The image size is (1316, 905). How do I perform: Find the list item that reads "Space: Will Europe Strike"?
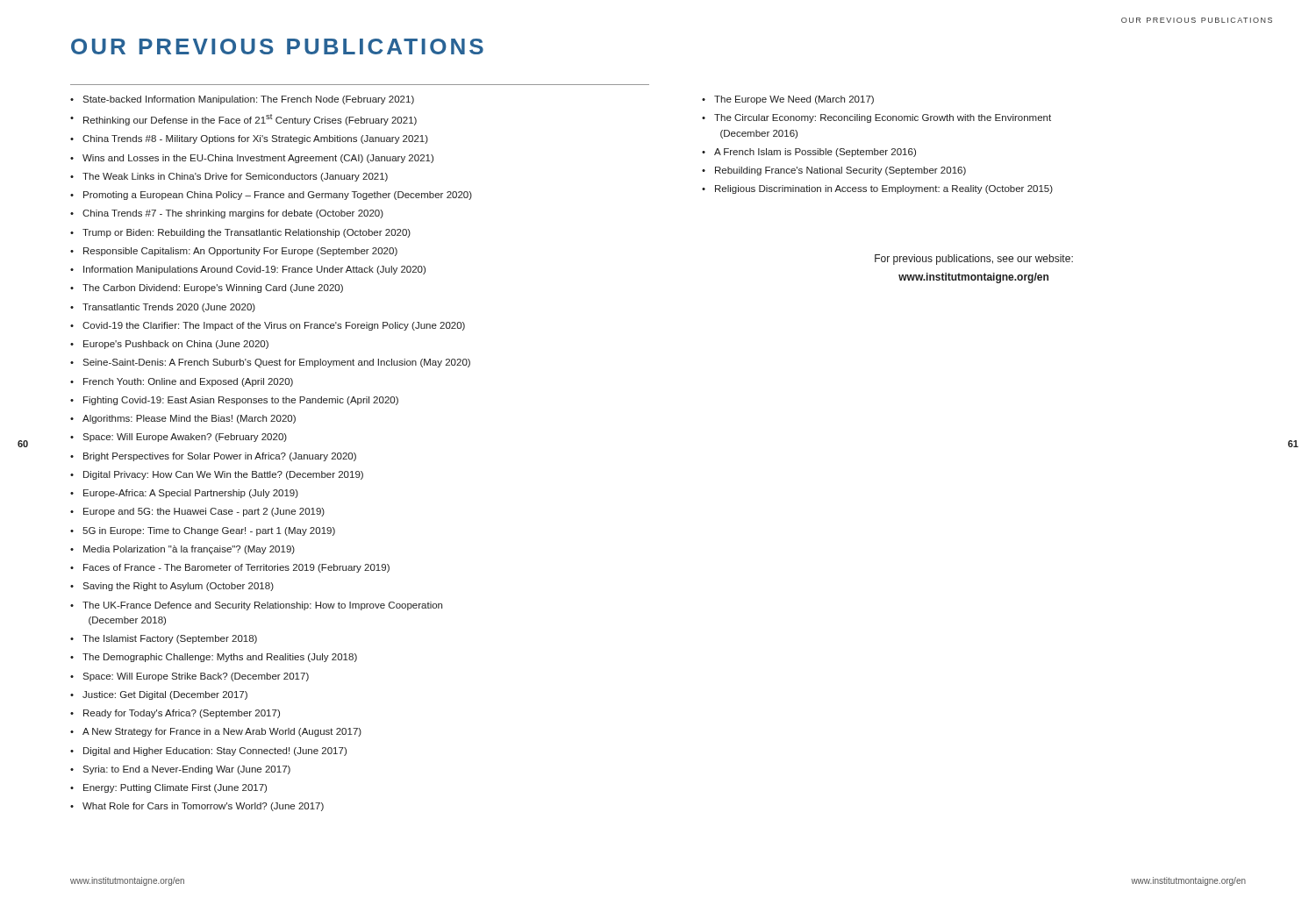click(x=196, y=676)
